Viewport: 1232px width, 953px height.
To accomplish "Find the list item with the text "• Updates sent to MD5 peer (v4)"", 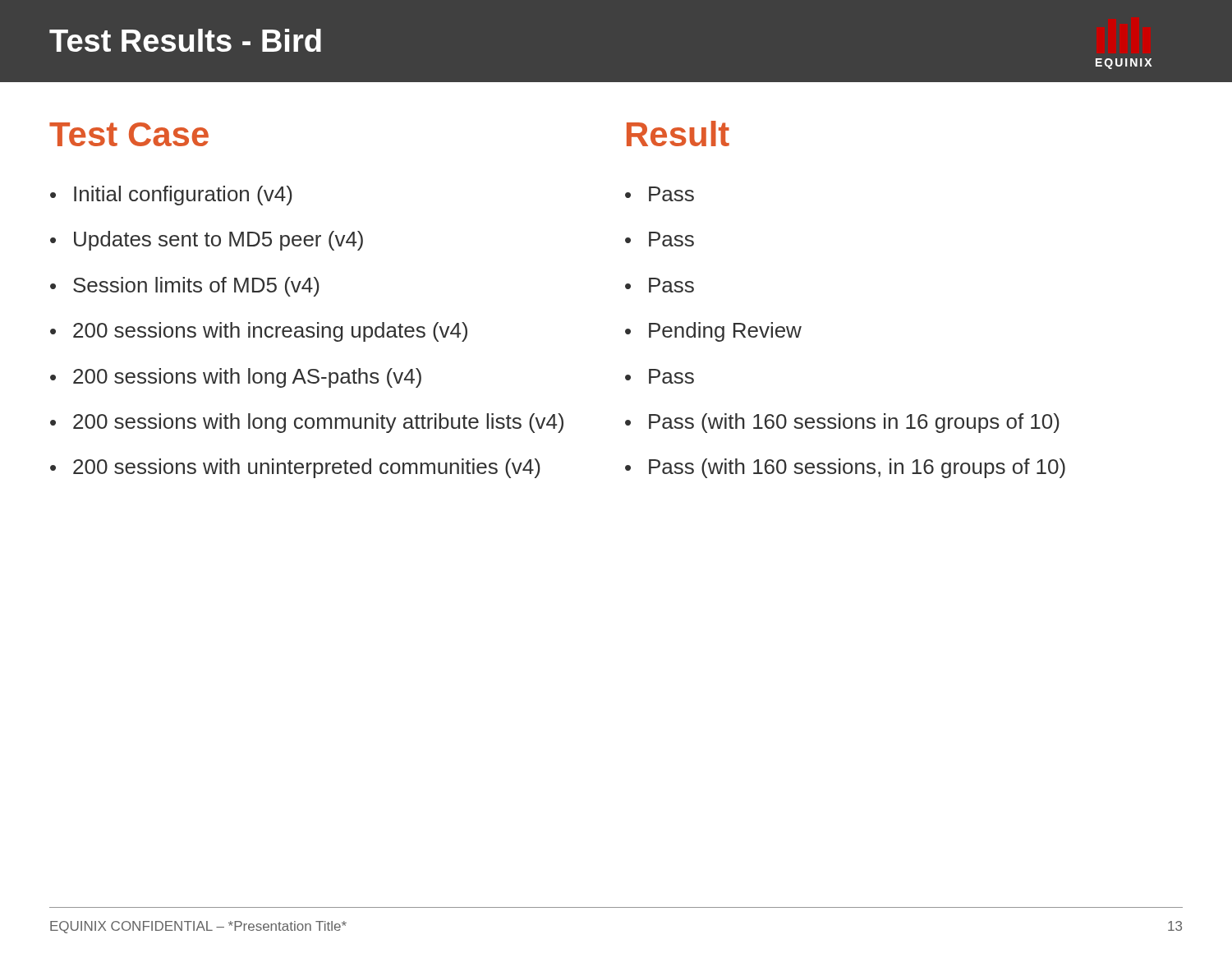I will (x=312, y=240).
